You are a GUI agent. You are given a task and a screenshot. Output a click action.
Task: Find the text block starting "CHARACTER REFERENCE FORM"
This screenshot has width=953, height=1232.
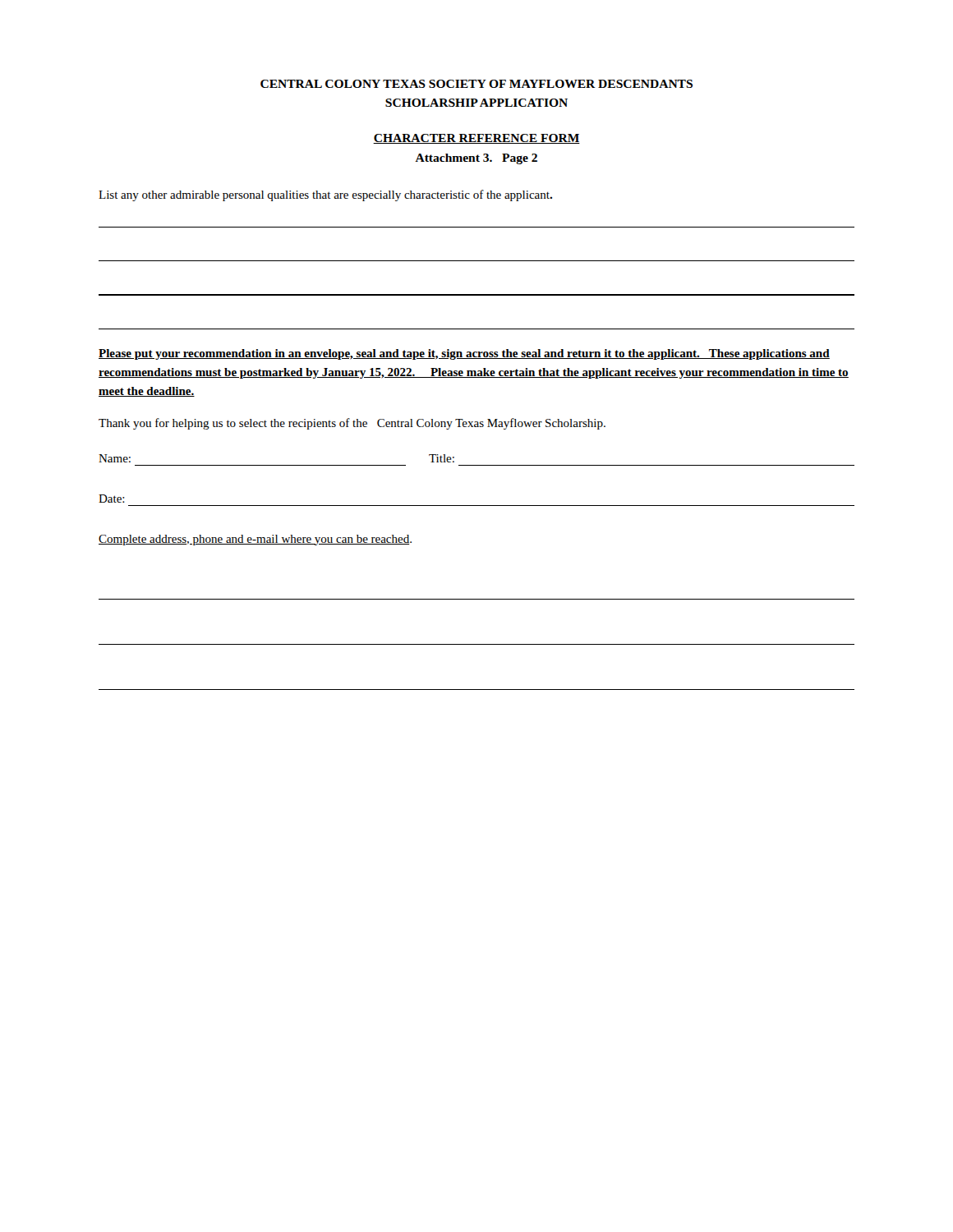tap(476, 137)
